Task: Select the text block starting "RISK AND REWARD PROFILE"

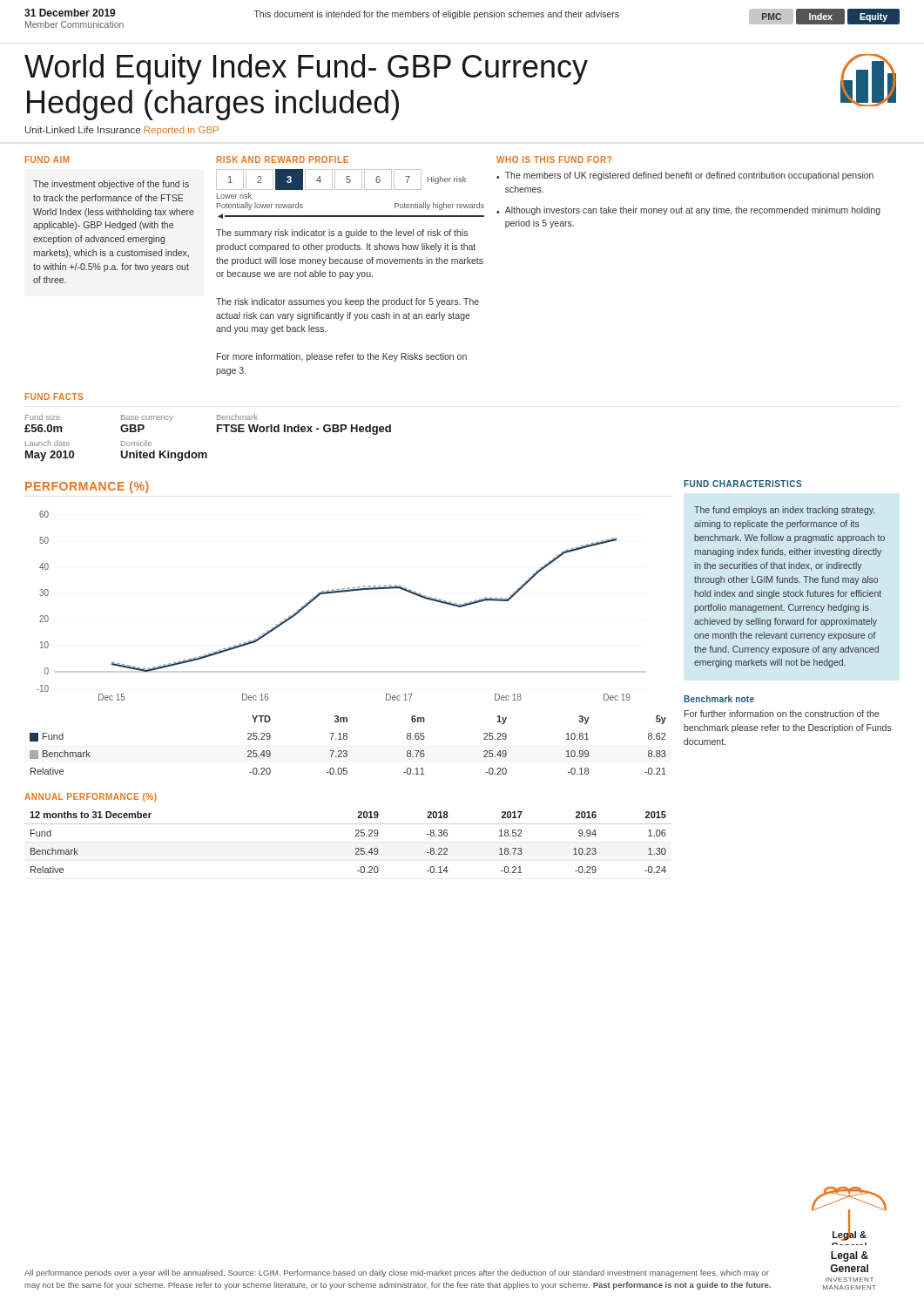Action: (x=283, y=160)
